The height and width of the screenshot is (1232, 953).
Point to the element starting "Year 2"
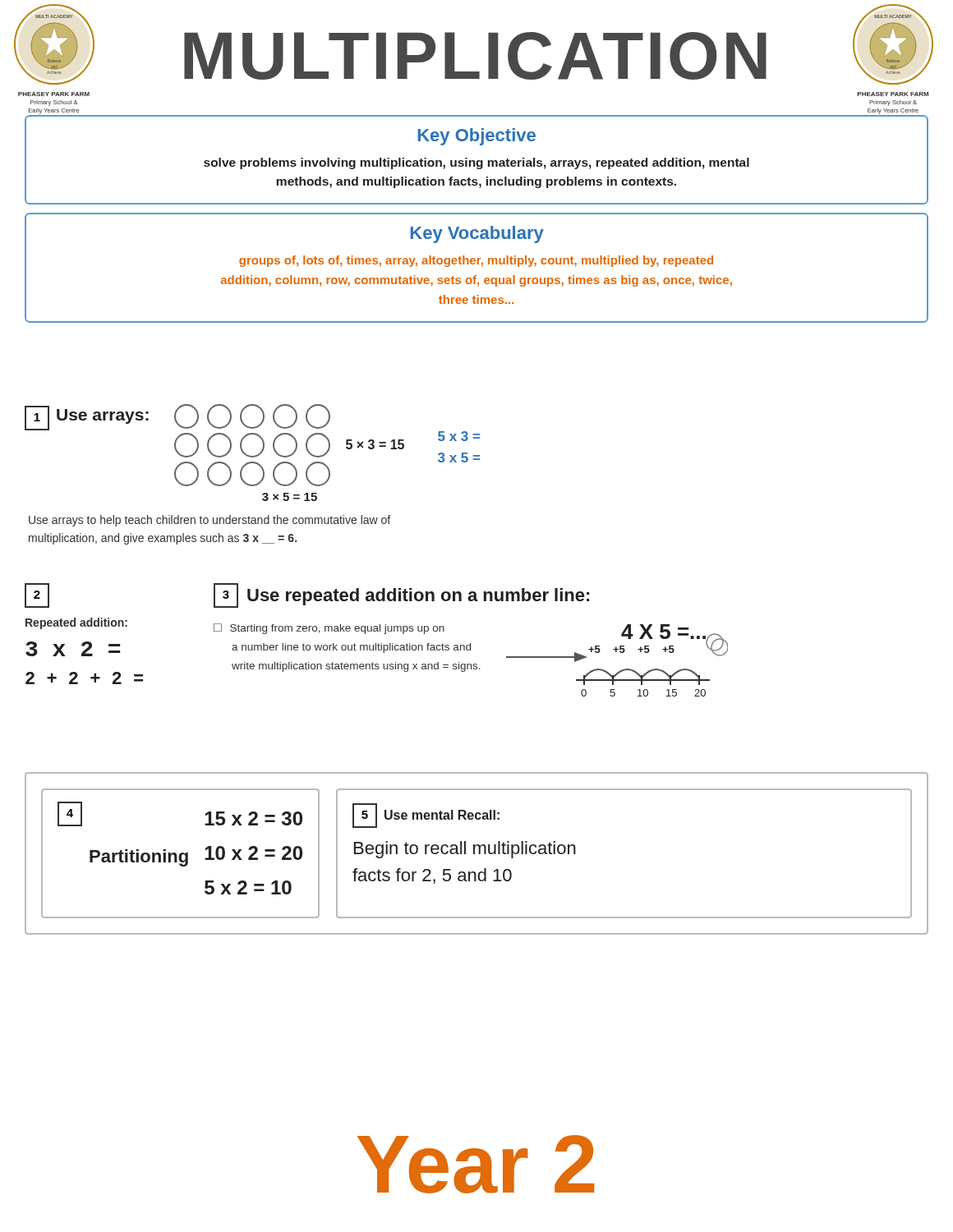(476, 1164)
